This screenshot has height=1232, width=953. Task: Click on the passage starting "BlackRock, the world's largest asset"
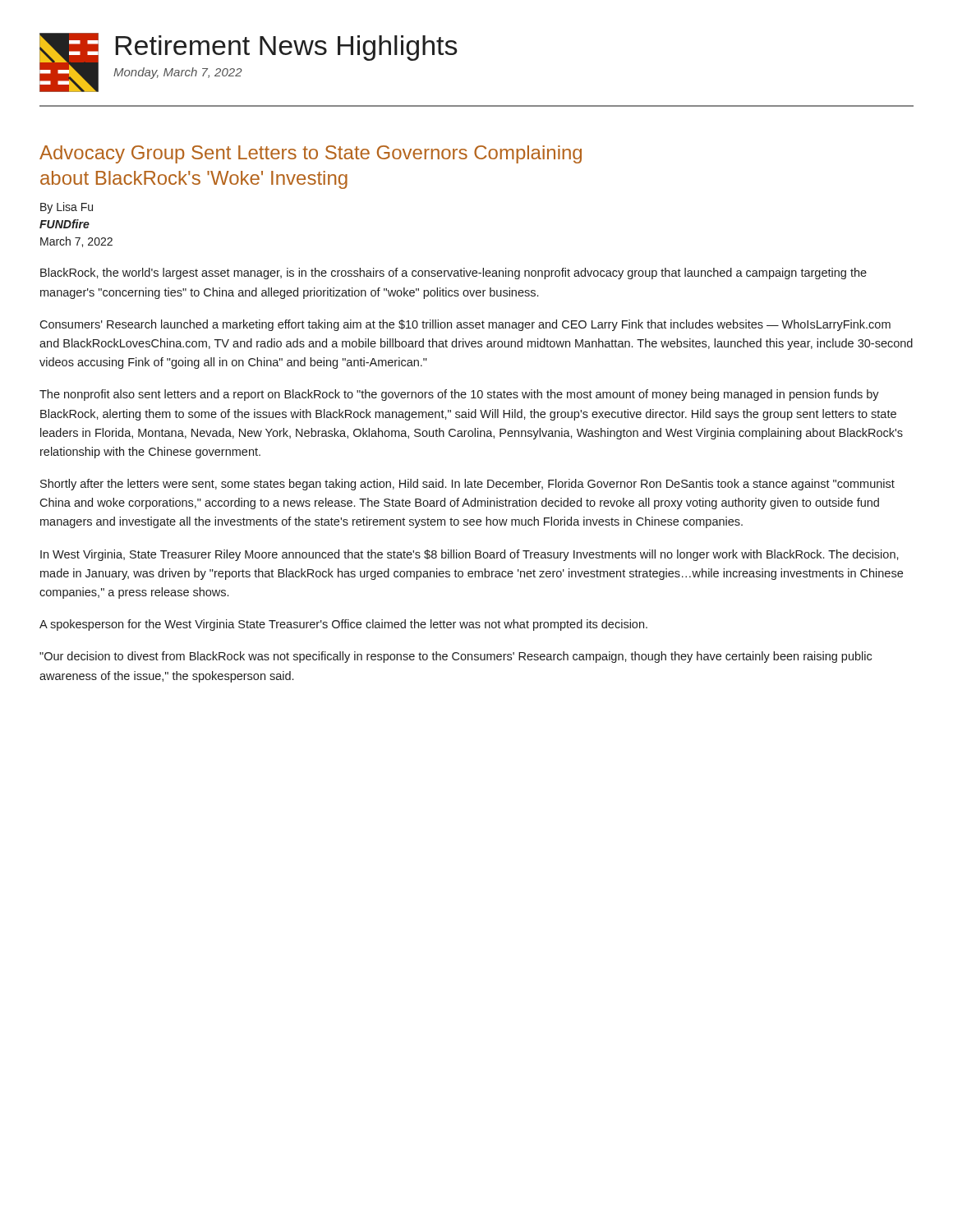pyautogui.click(x=476, y=283)
